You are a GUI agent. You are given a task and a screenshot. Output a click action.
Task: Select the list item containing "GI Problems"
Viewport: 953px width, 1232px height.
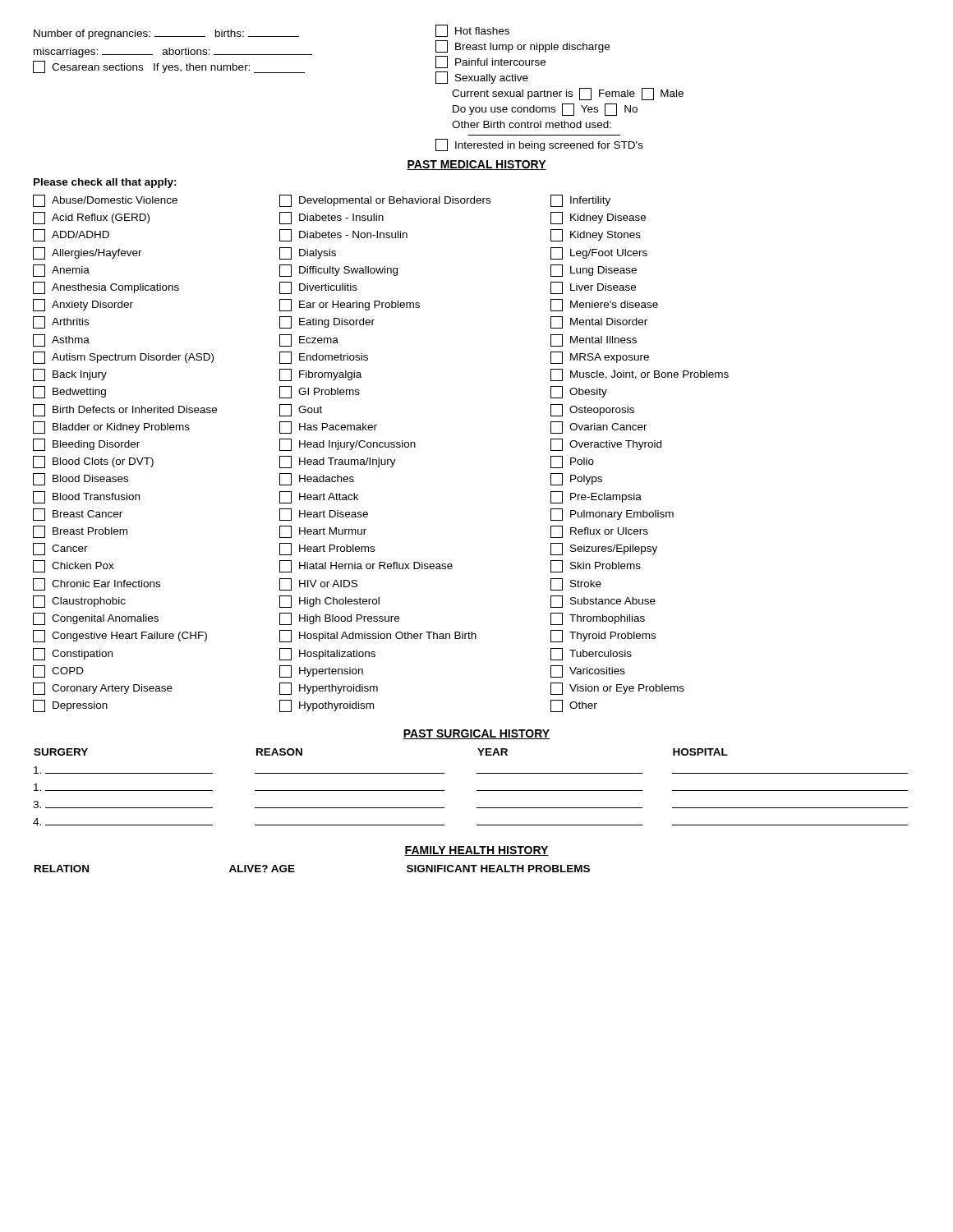(x=320, y=392)
